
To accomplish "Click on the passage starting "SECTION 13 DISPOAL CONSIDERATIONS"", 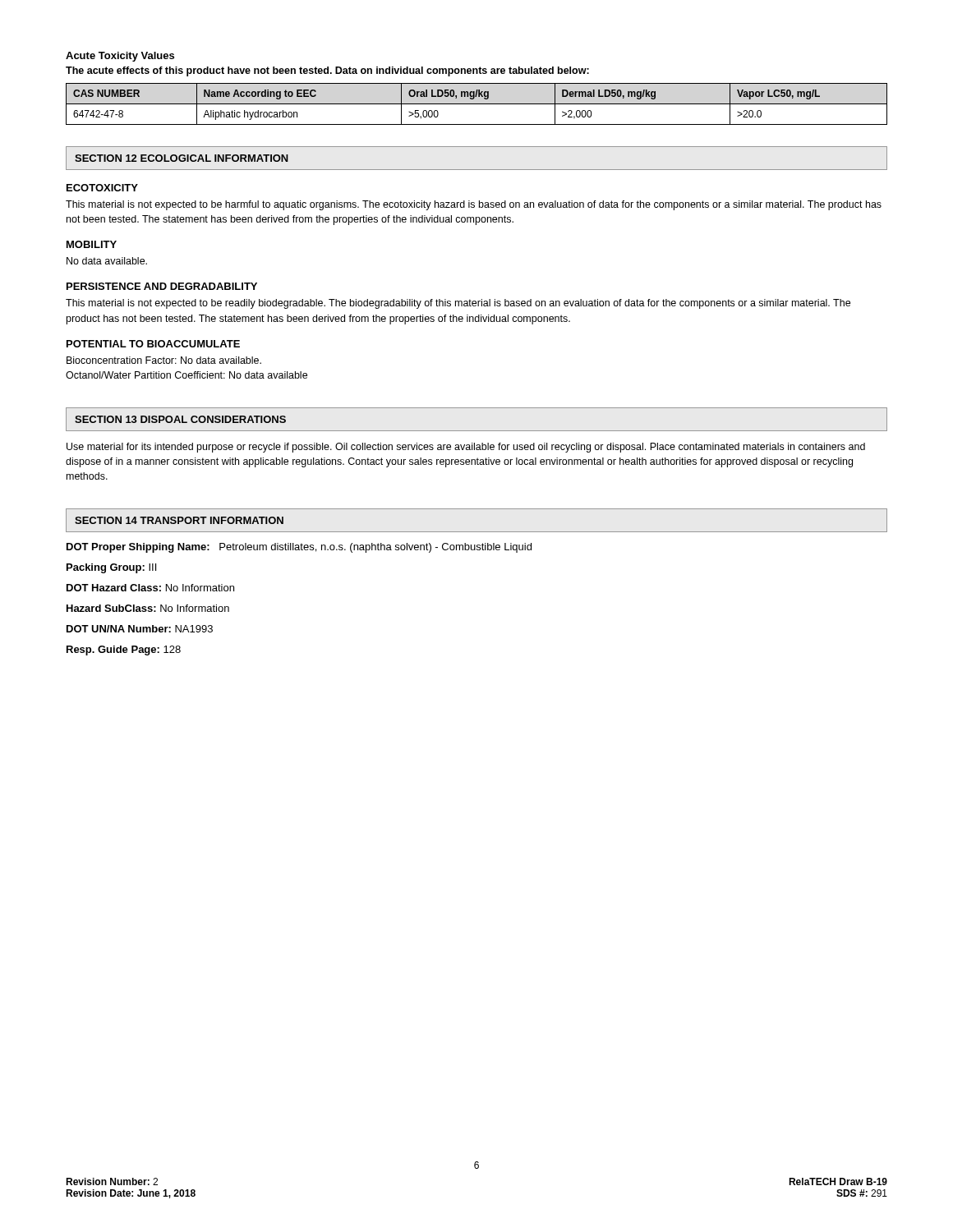I will click(x=180, y=419).
